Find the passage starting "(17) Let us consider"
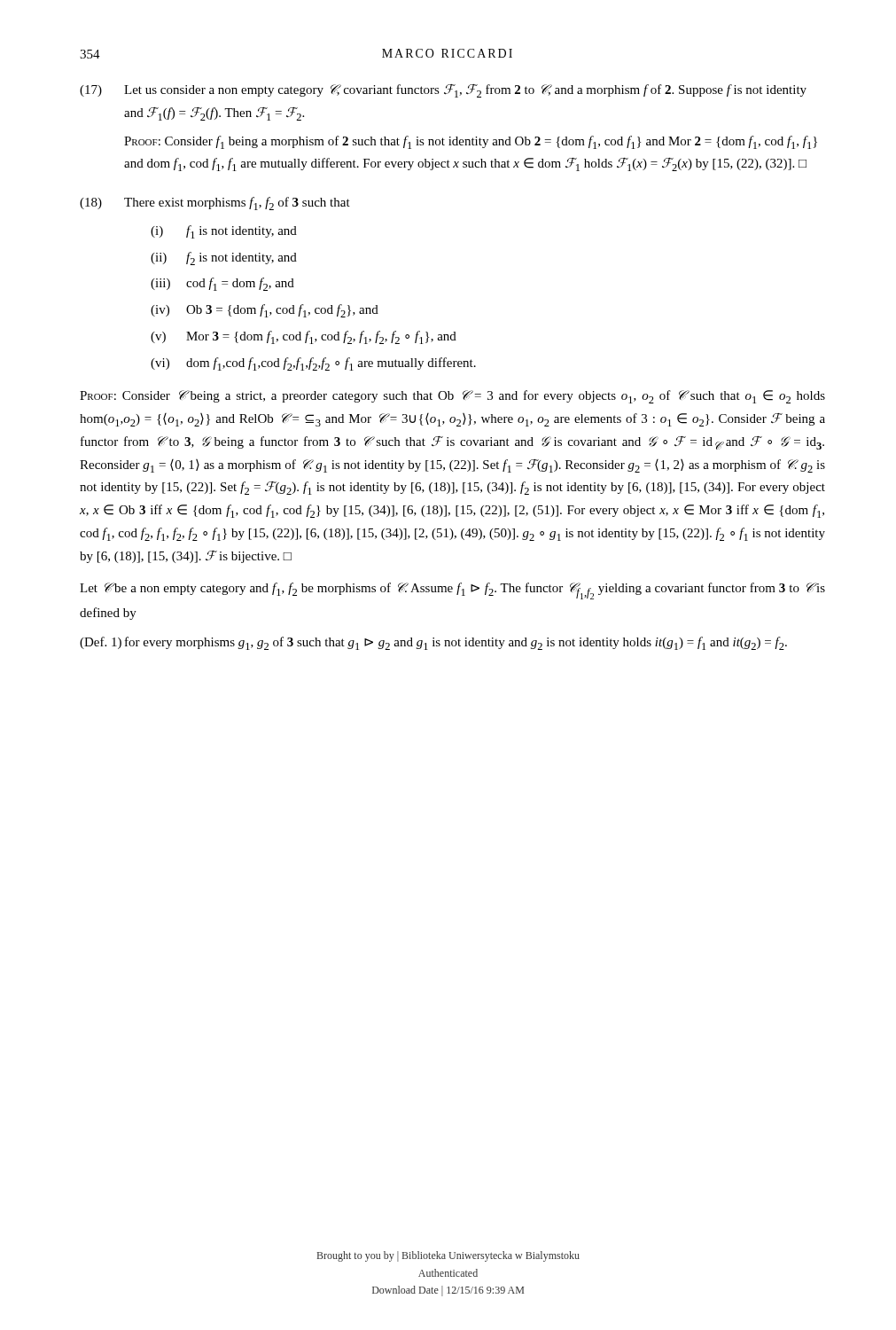Image resolution: width=896 pixels, height=1330 pixels. click(452, 131)
